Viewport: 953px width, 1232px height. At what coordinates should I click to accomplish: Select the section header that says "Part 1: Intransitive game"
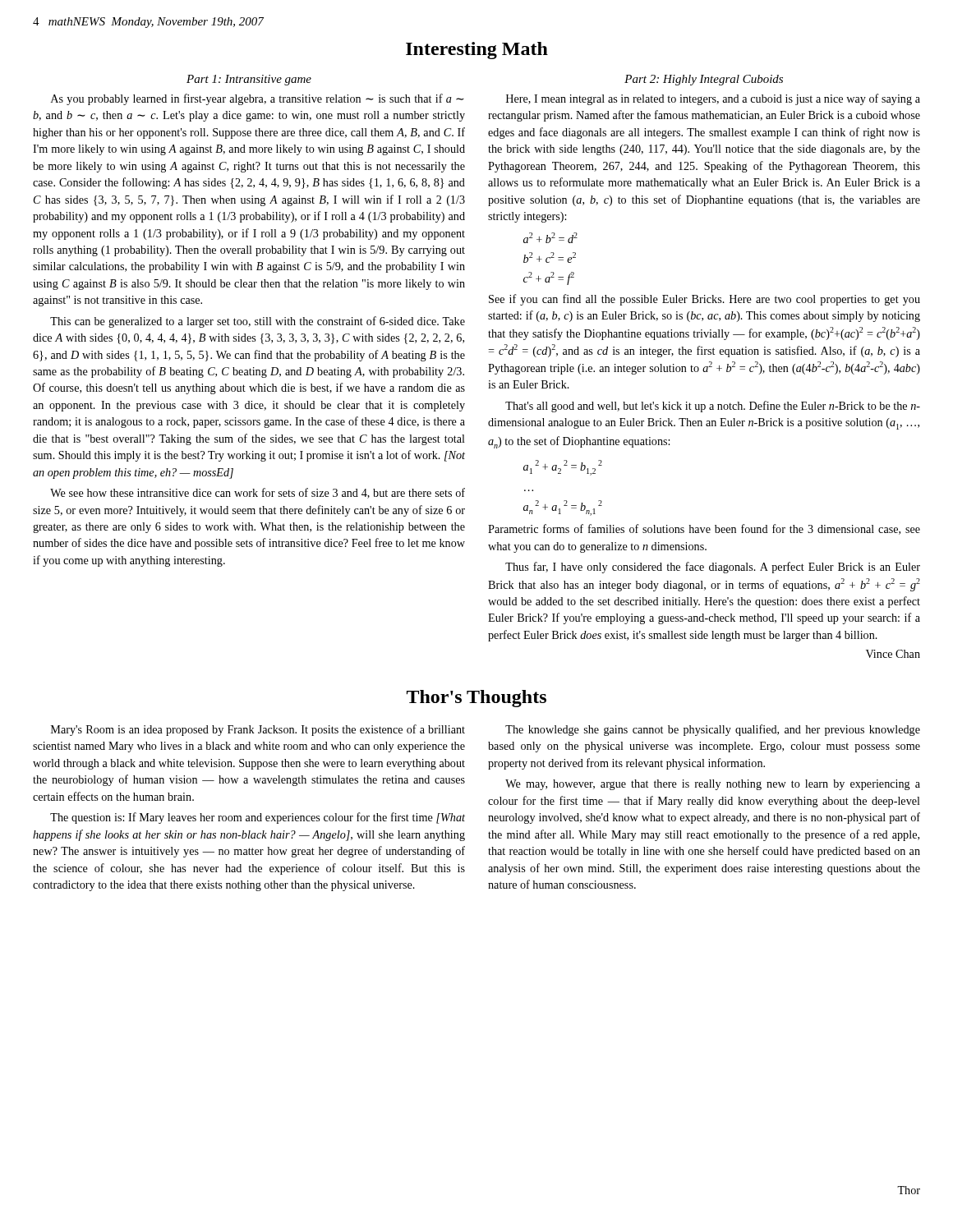pyautogui.click(x=249, y=79)
